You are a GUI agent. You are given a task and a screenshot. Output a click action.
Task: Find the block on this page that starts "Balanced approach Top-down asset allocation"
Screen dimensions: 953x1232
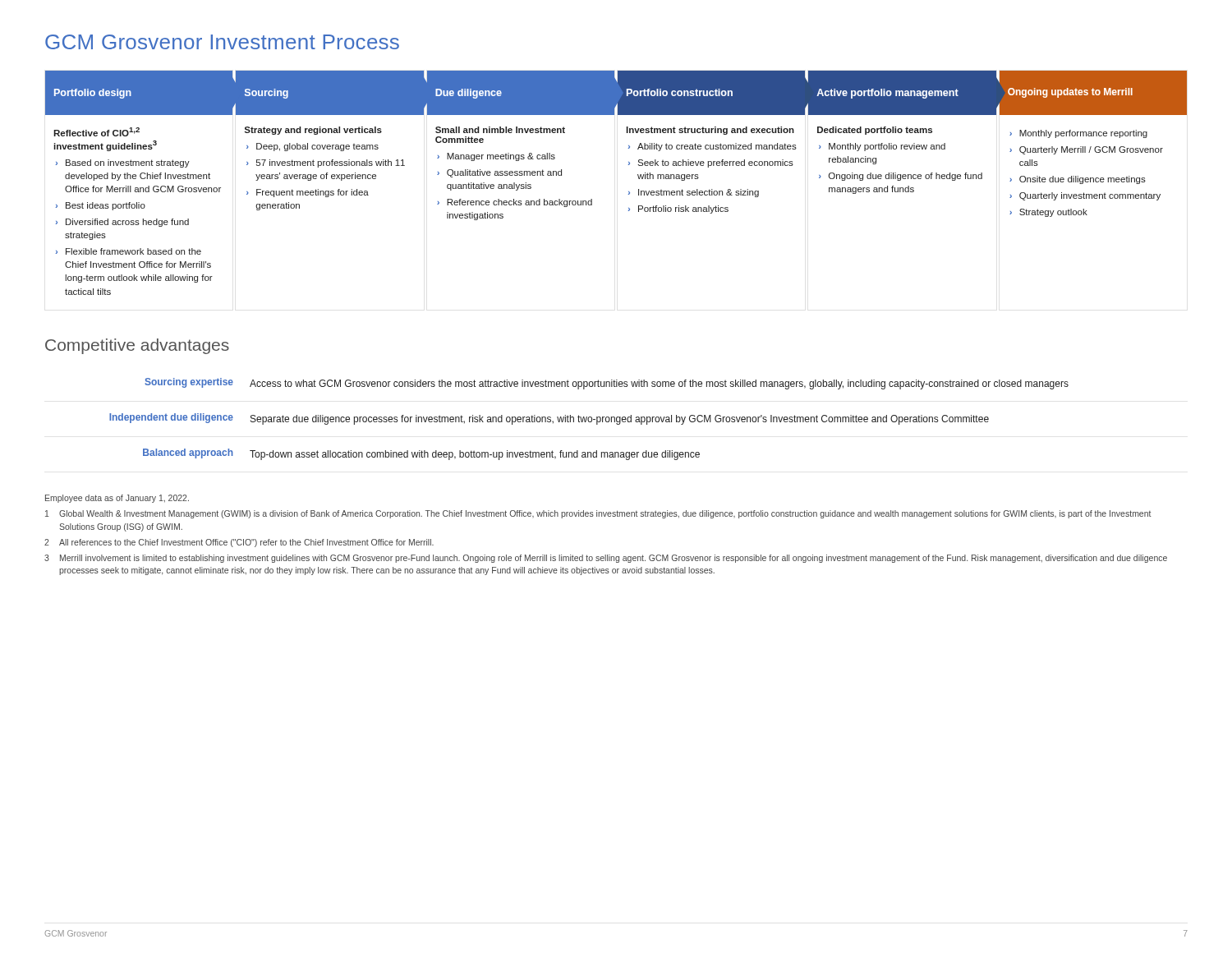tap(616, 454)
